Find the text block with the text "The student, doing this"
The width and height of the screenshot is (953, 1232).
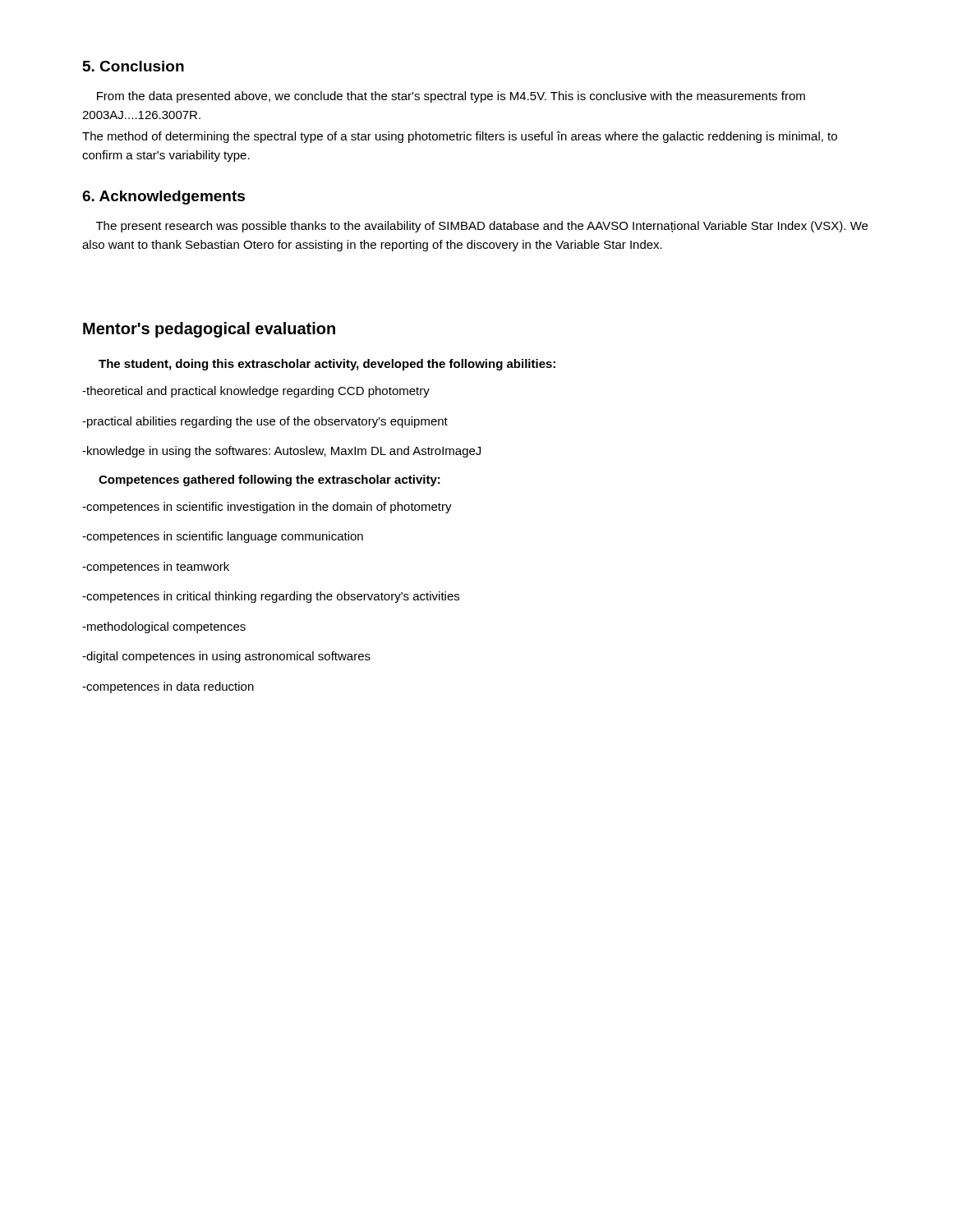coord(327,363)
